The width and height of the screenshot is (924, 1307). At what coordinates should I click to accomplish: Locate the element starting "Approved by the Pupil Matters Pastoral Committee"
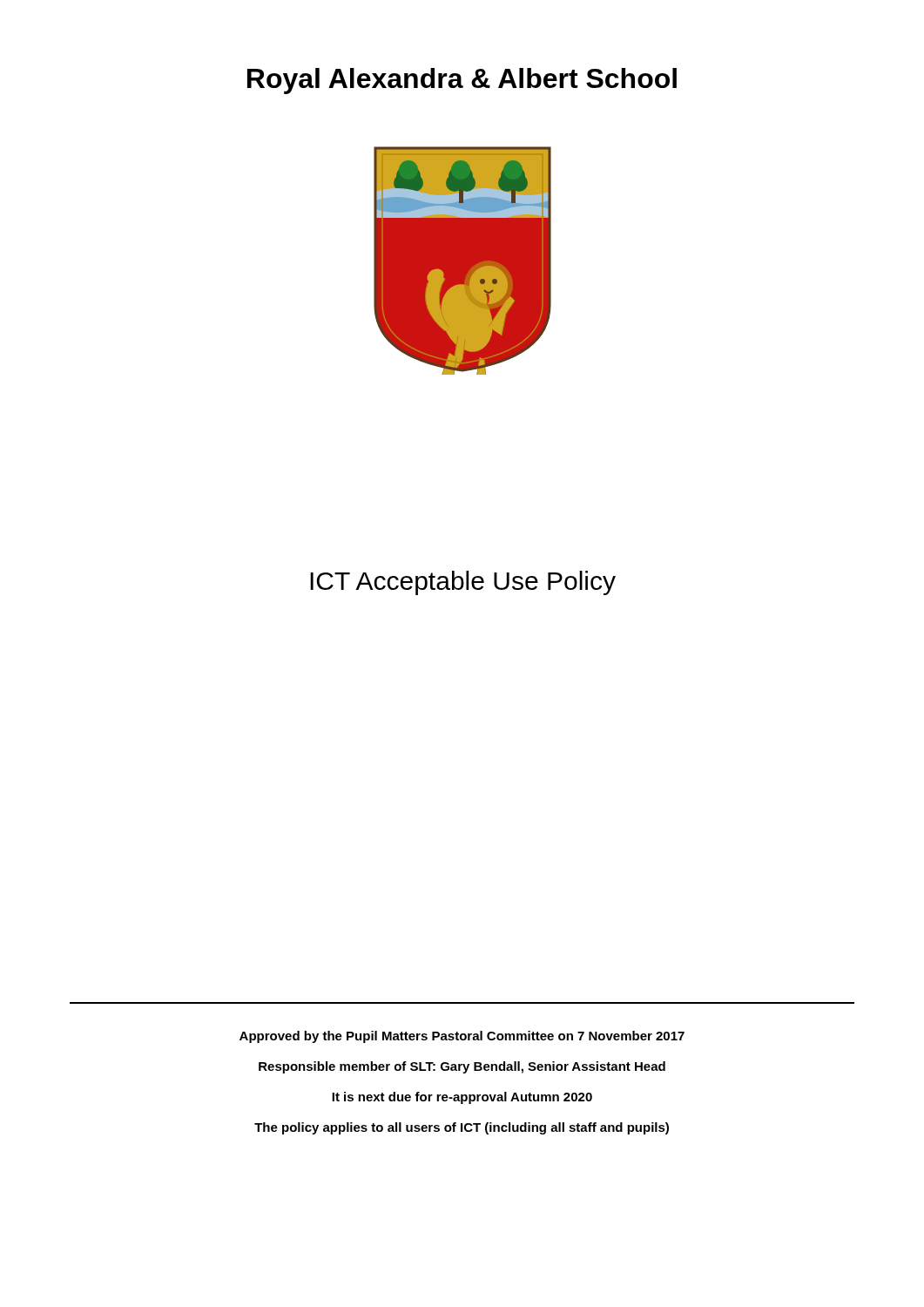click(x=462, y=1081)
